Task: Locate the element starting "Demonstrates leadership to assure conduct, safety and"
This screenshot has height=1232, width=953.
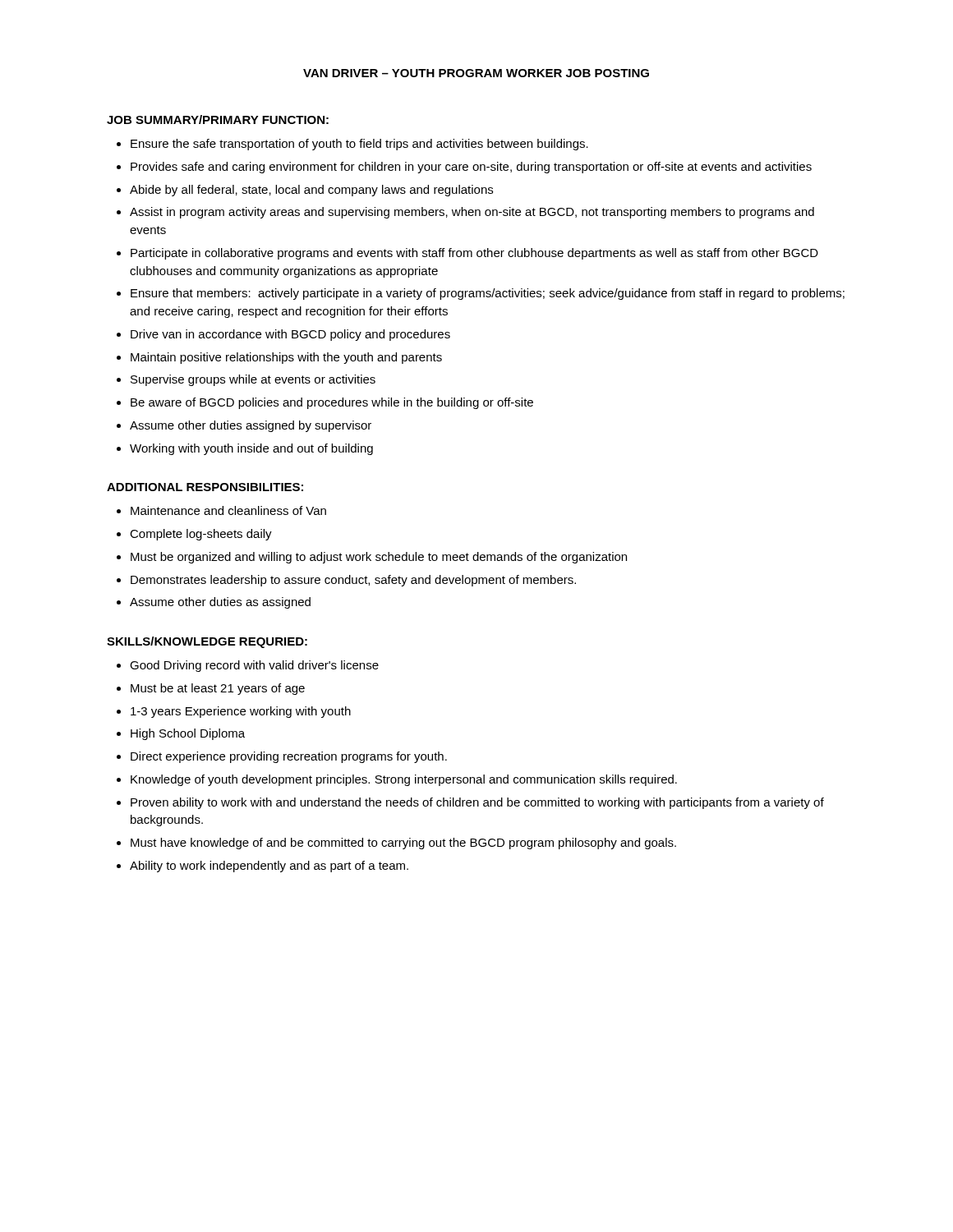Action: [x=353, y=579]
